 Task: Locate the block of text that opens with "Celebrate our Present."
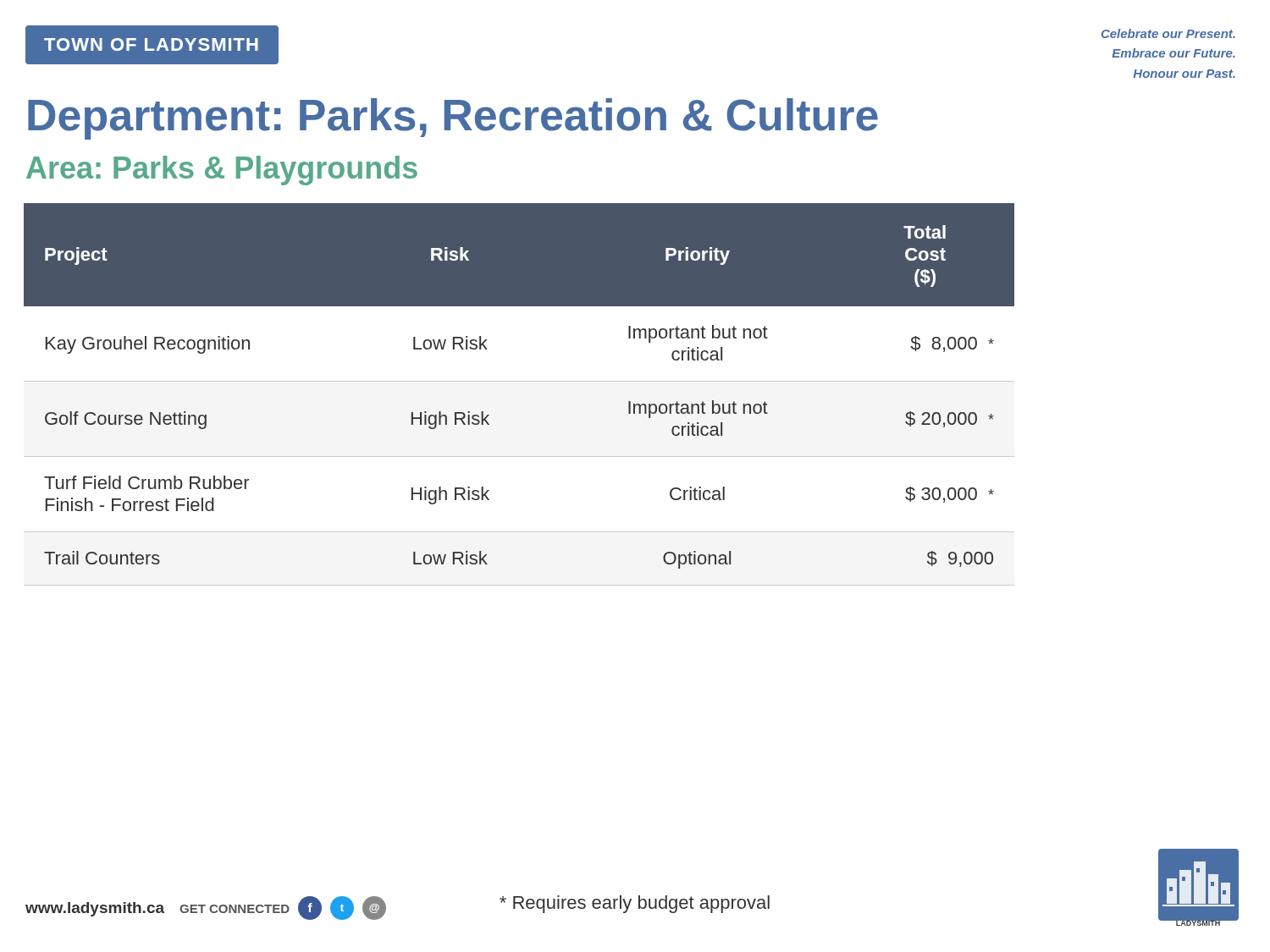click(x=1168, y=53)
